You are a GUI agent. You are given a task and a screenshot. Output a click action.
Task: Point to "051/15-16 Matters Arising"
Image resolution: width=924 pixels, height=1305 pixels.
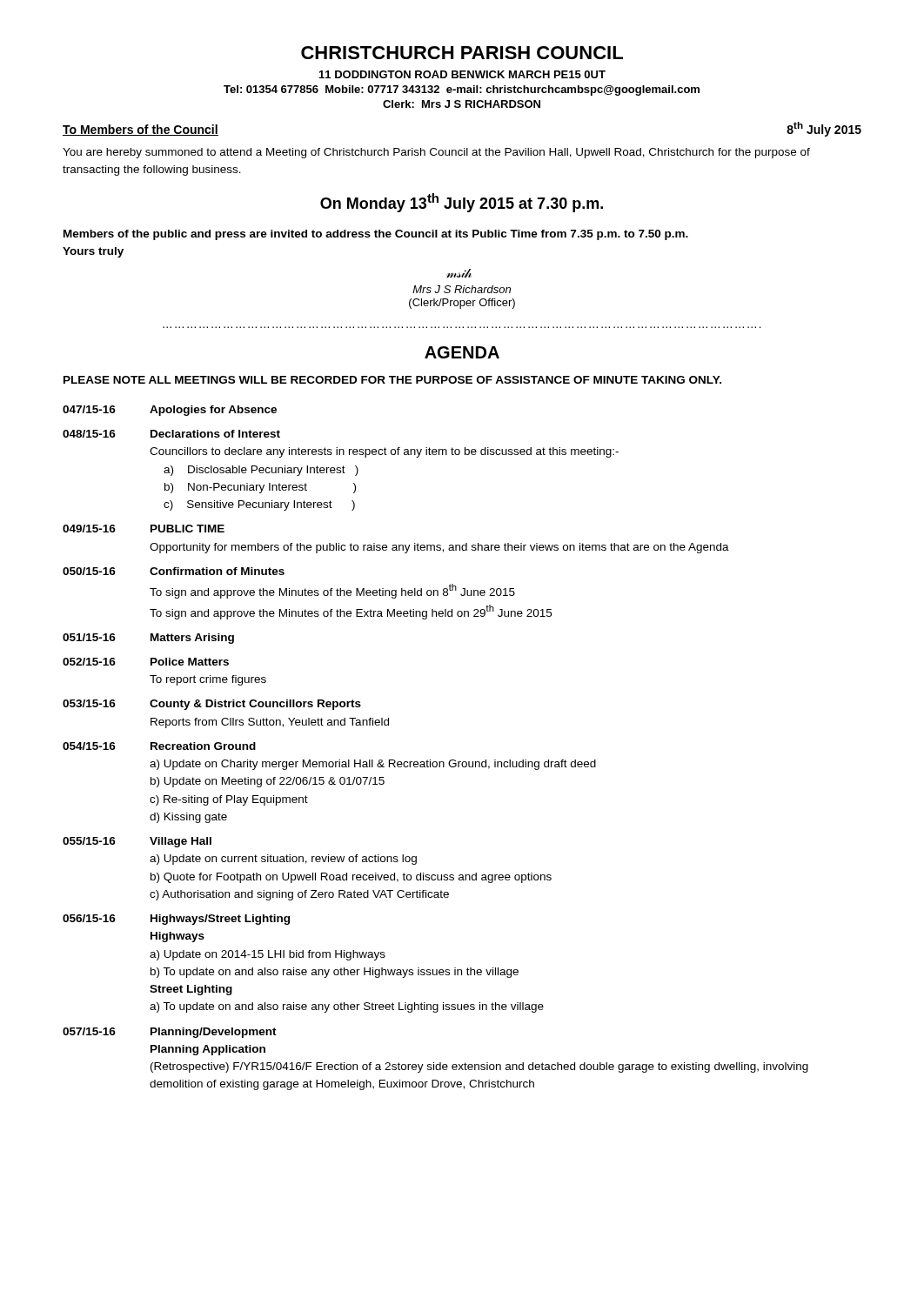pyautogui.click(x=149, y=638)
